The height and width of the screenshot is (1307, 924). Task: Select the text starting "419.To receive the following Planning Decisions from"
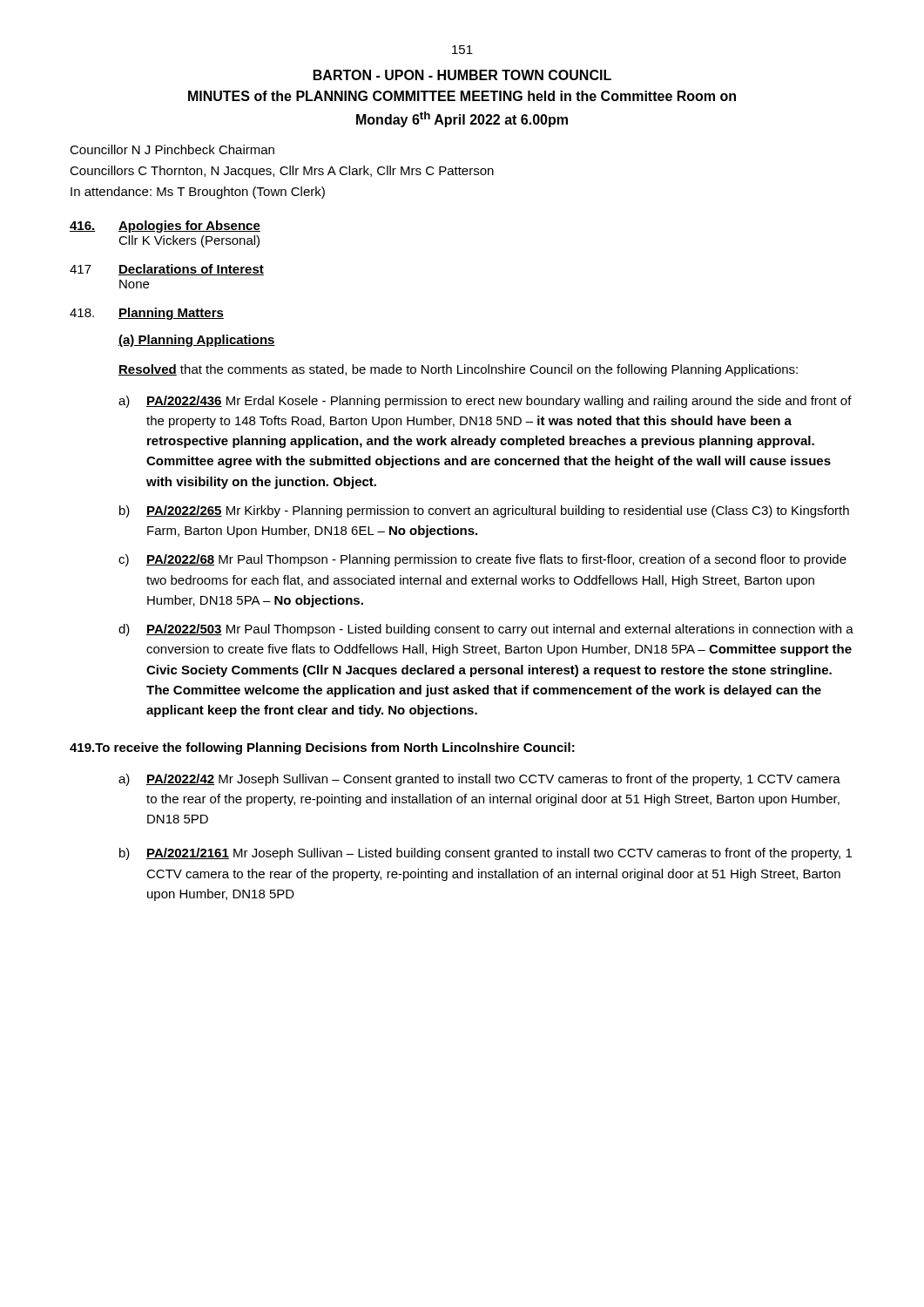click(x=323, y=747)
